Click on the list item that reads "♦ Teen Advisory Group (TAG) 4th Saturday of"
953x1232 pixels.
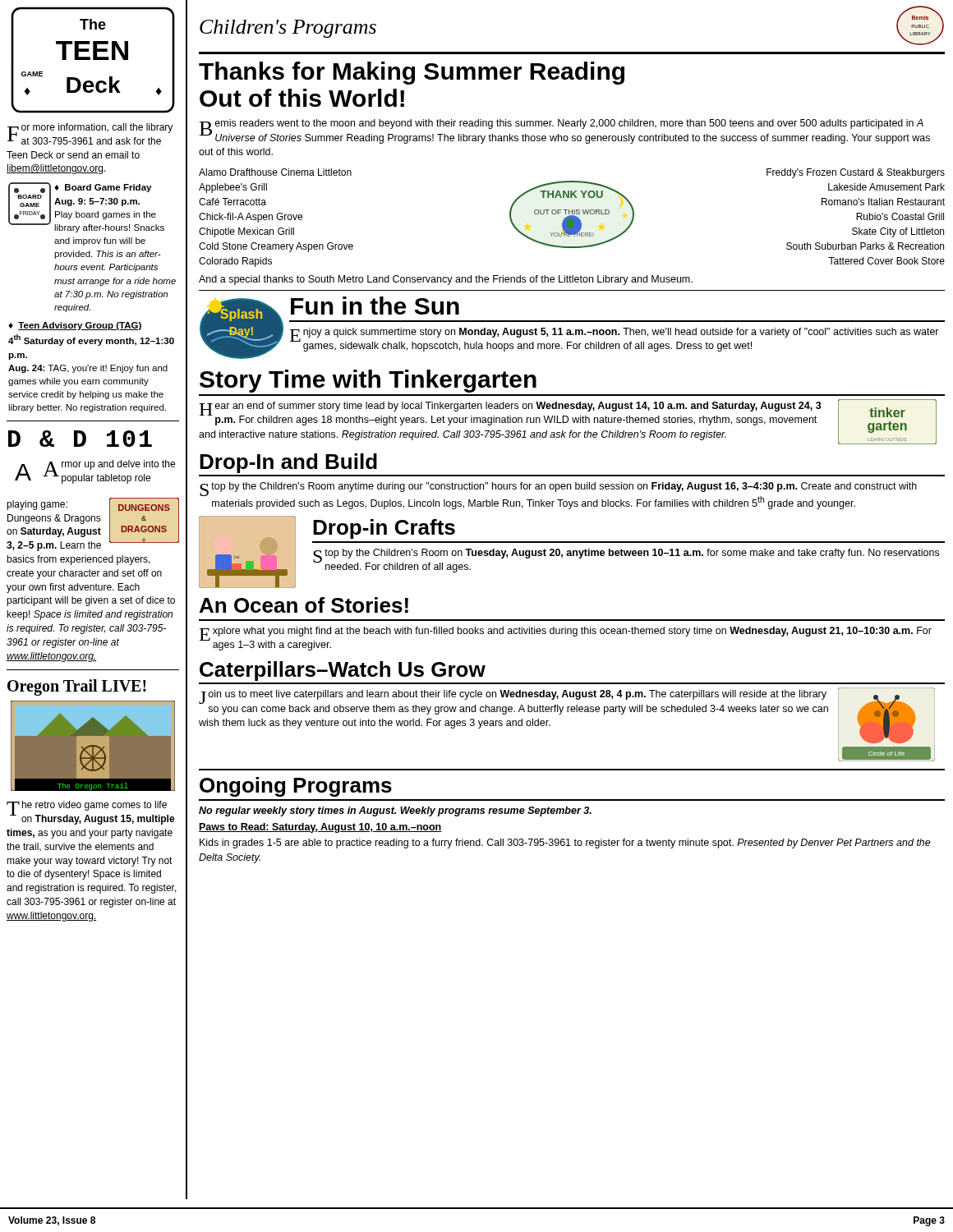[91, 366]
